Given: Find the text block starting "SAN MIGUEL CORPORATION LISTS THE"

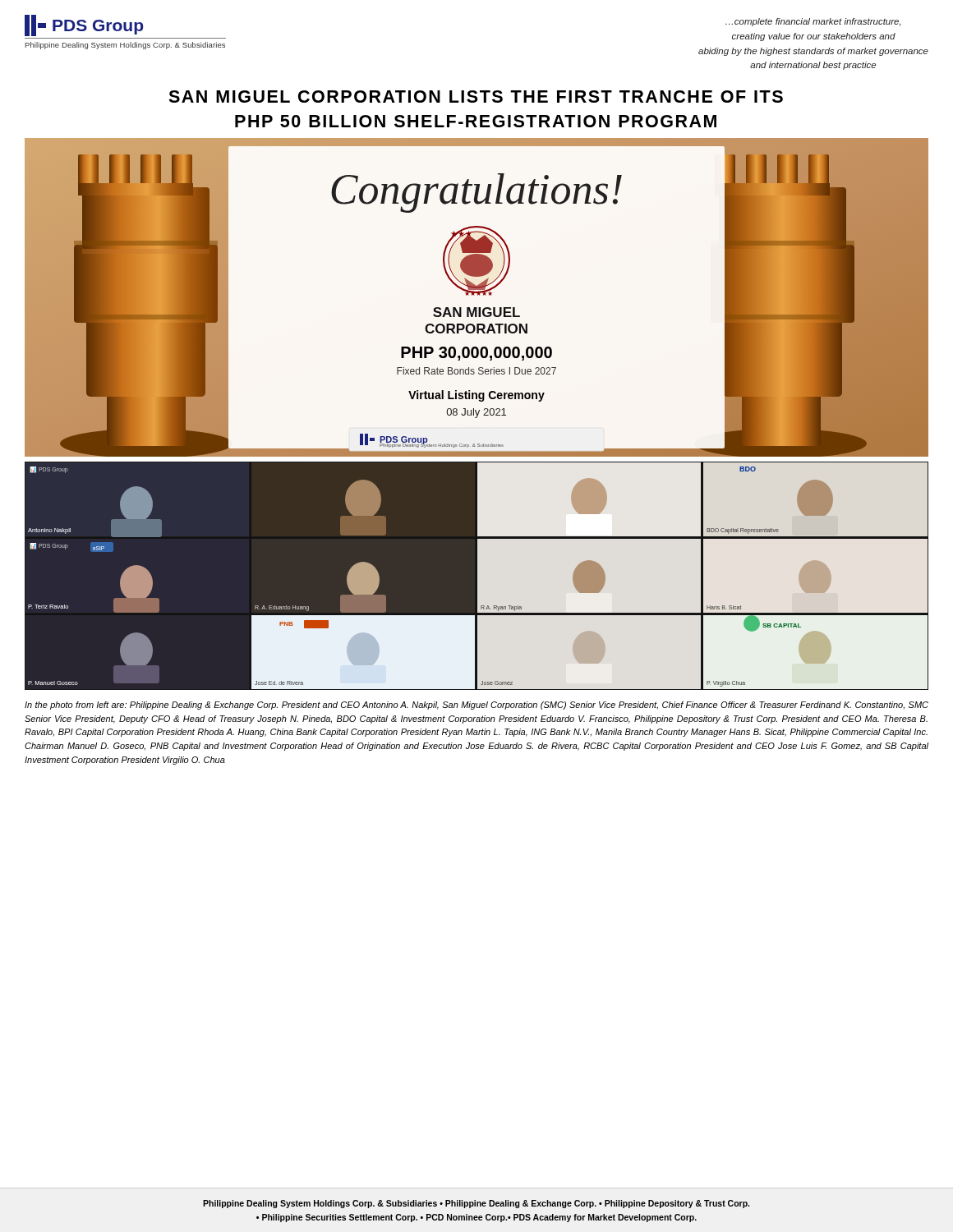Looking at the screenshot, I should click(x=476, y=110).
